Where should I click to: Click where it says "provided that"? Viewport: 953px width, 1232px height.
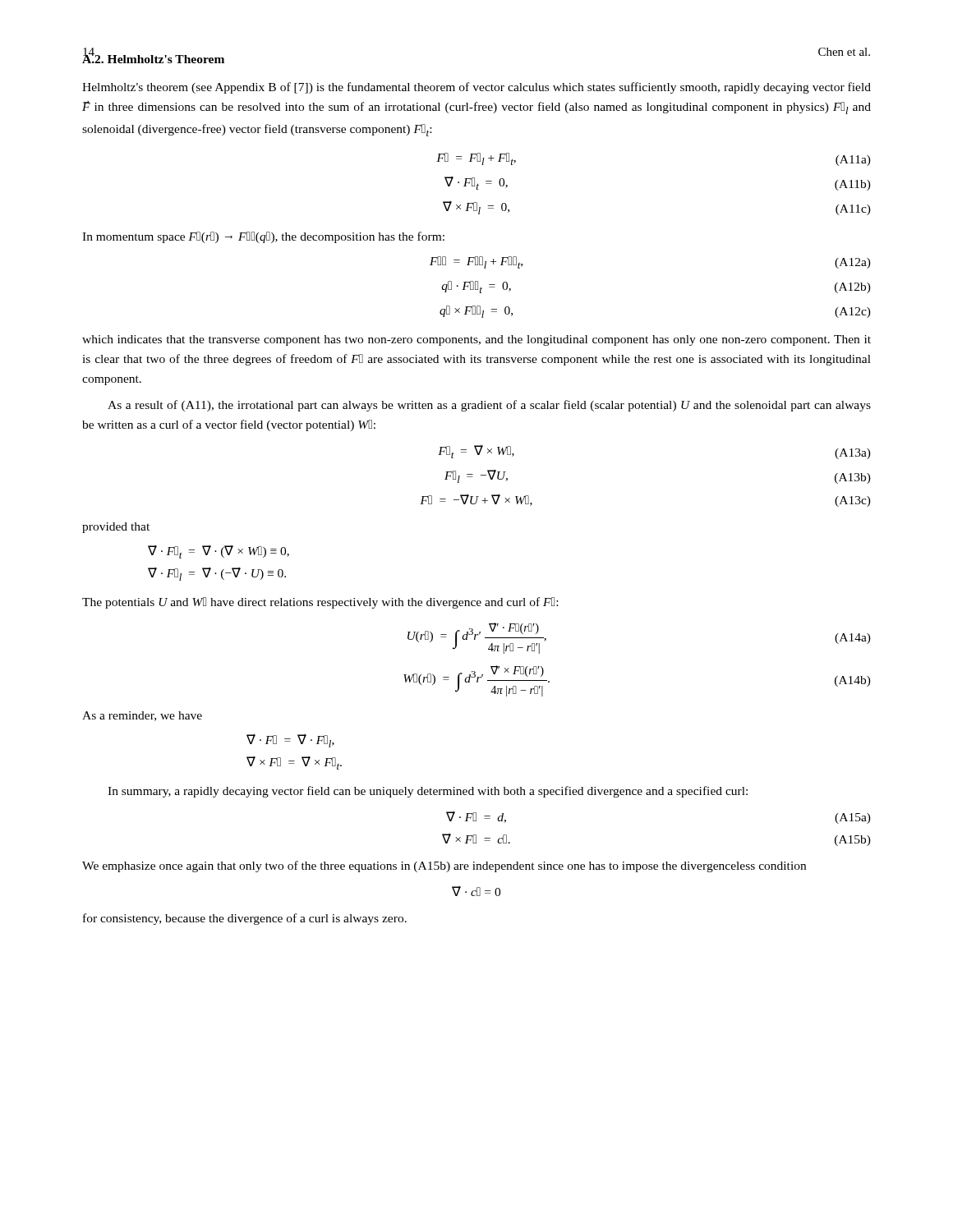(116, 526)
